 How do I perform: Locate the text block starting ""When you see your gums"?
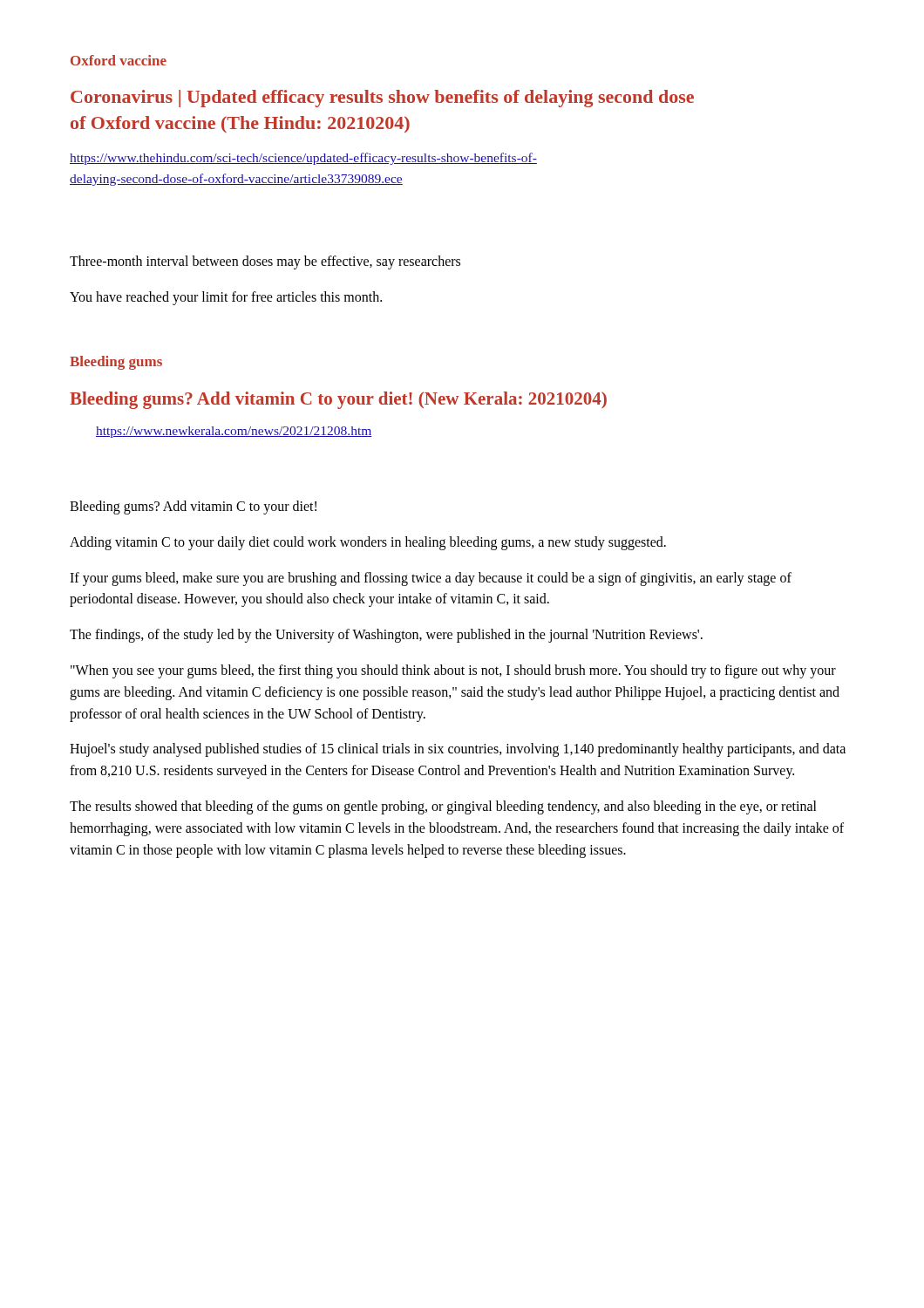pos(462,693)
